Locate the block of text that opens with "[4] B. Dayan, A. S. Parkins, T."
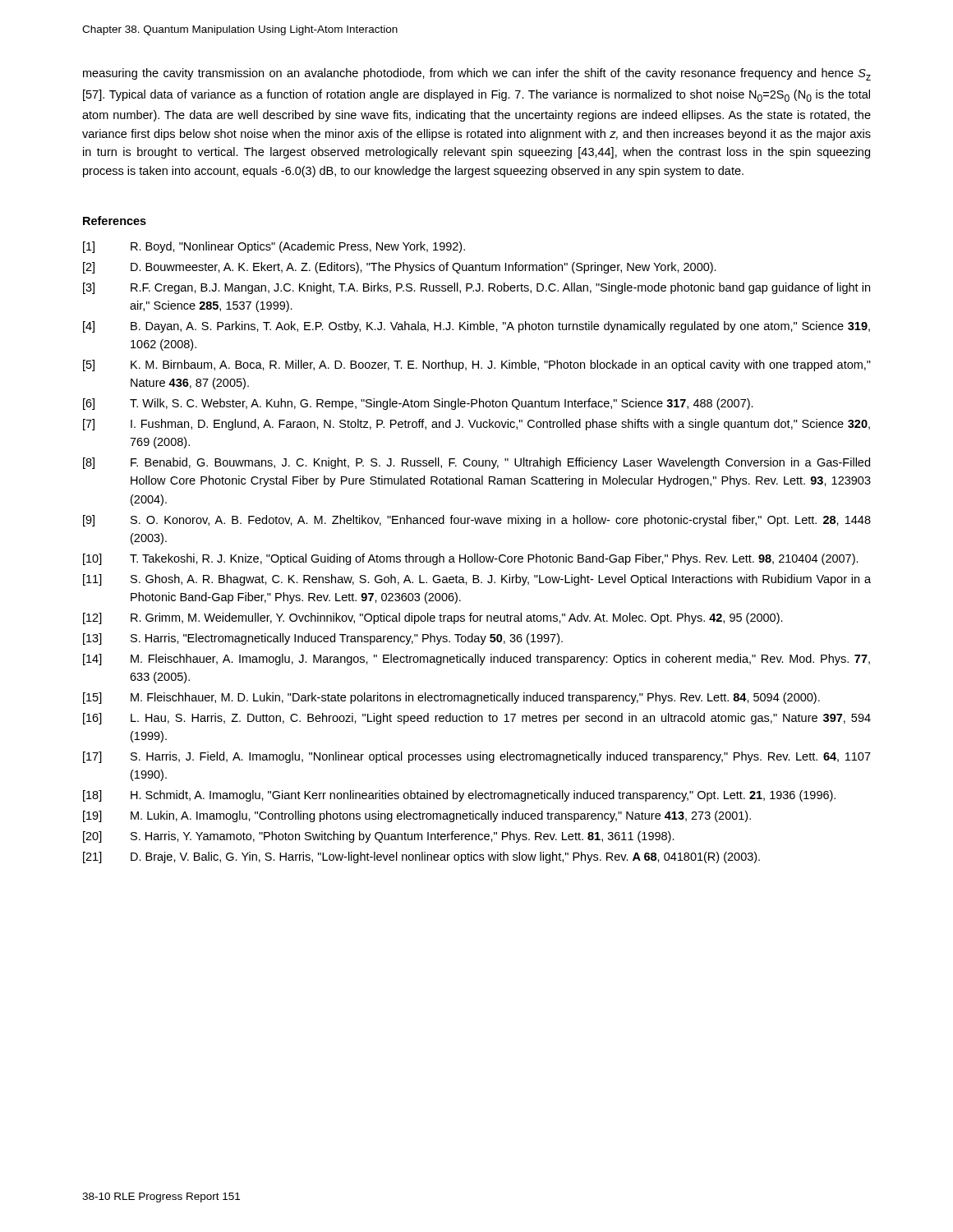The image size is (953, 1232). tap(476, 335)
